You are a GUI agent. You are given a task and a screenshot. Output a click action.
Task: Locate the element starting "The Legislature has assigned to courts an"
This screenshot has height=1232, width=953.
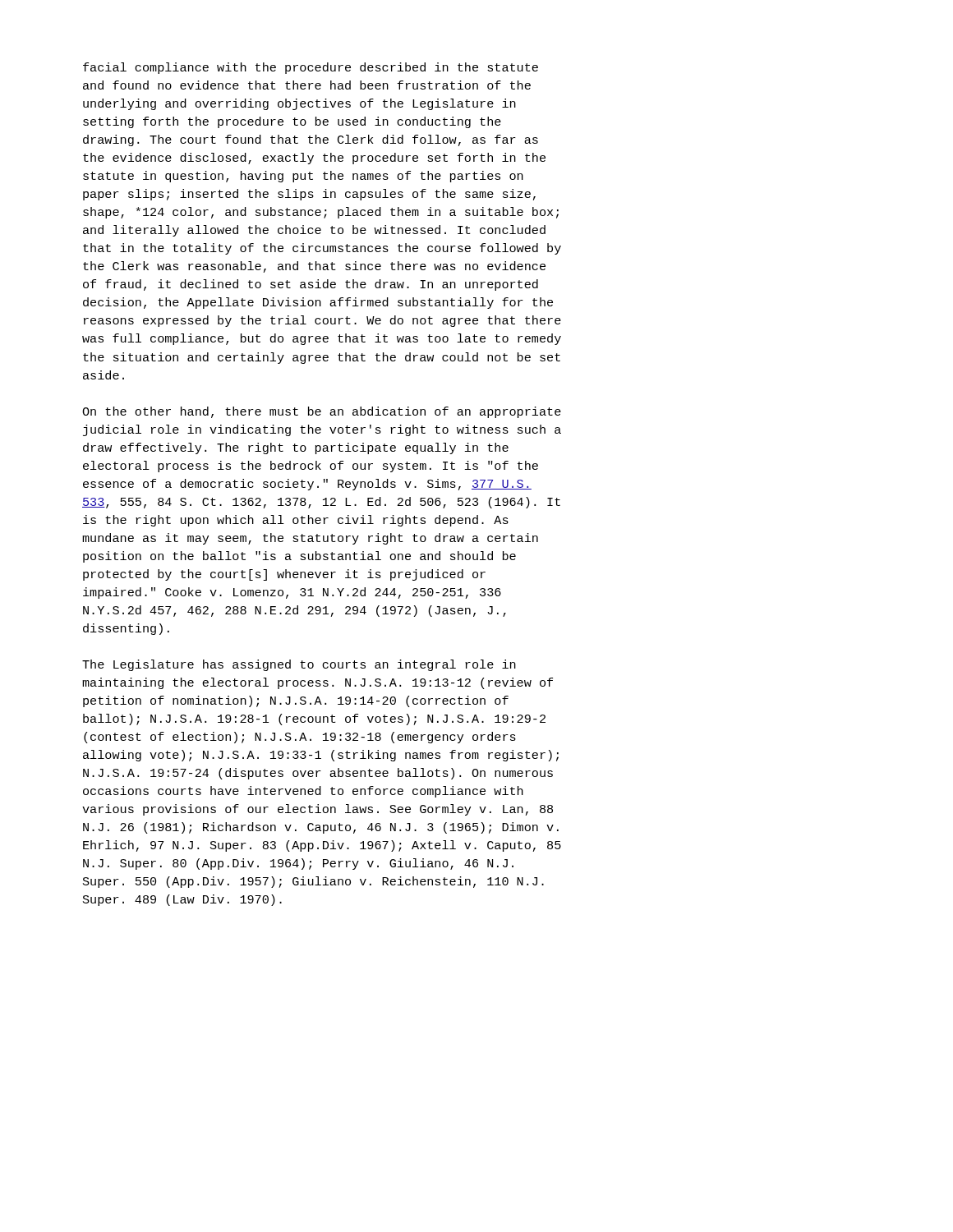(322, 783)
